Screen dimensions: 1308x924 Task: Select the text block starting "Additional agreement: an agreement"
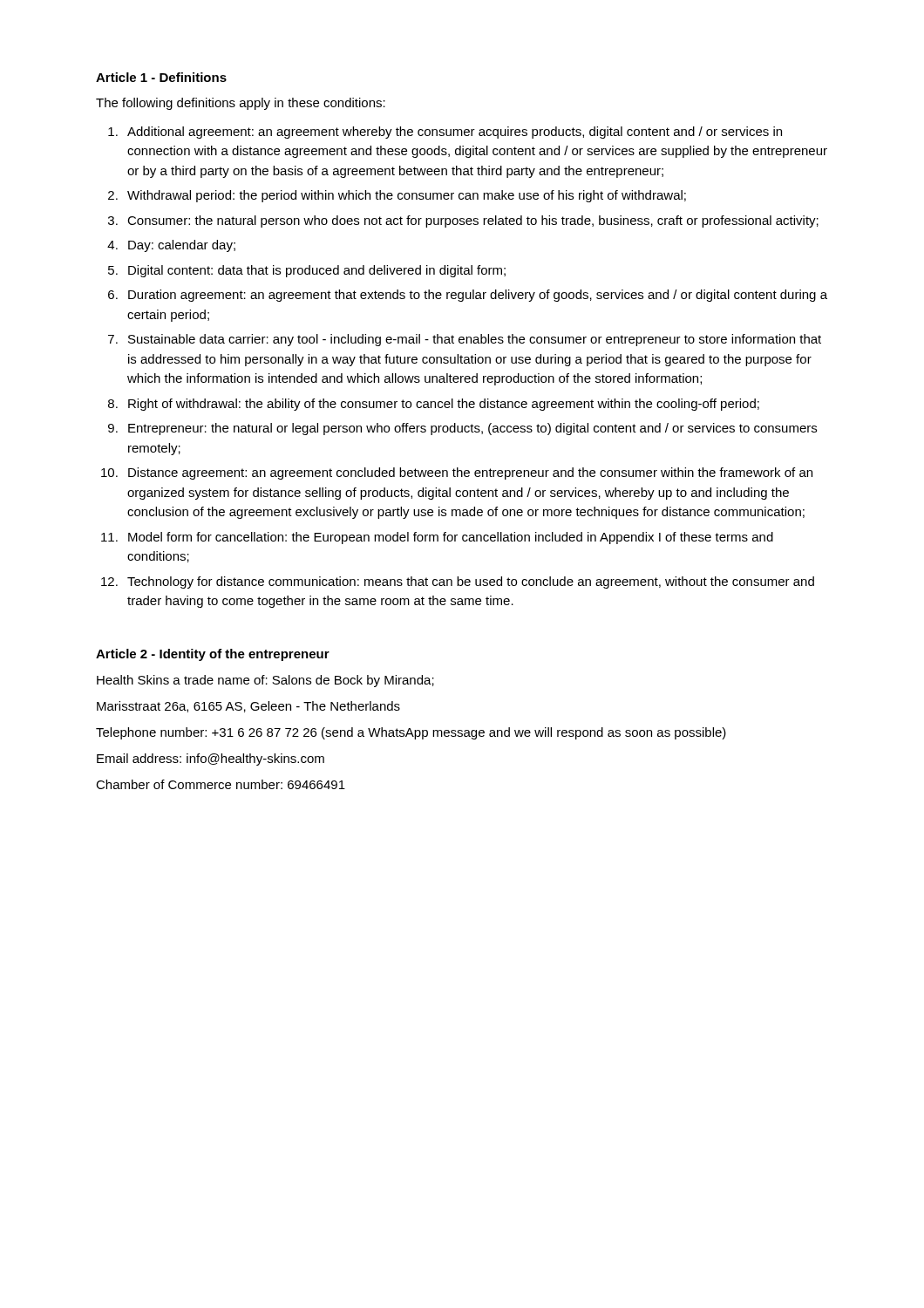tap(477, 150)
